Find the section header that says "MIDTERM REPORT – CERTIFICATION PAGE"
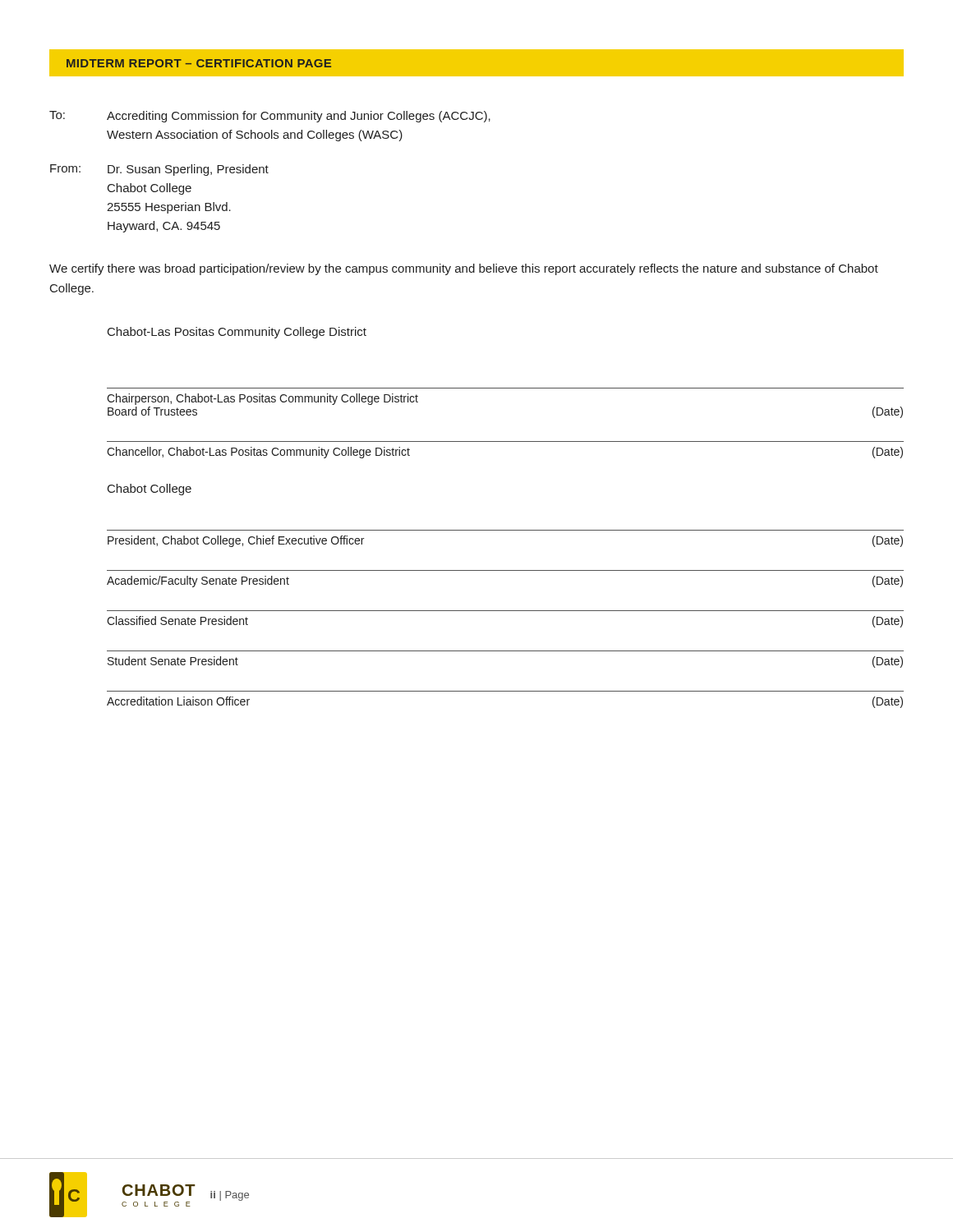 pos(199,63)
